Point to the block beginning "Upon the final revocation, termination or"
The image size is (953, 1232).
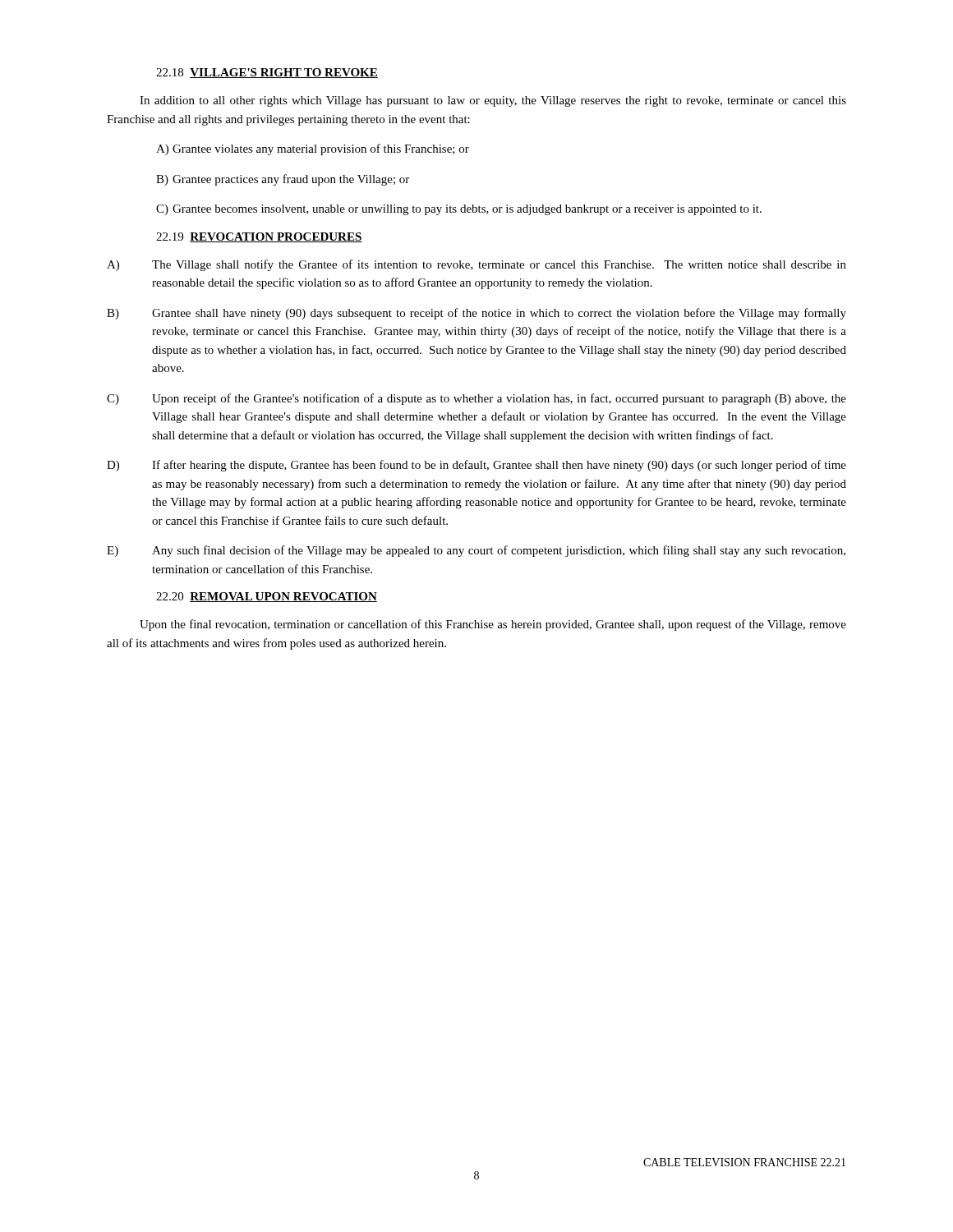click(476, 634)
